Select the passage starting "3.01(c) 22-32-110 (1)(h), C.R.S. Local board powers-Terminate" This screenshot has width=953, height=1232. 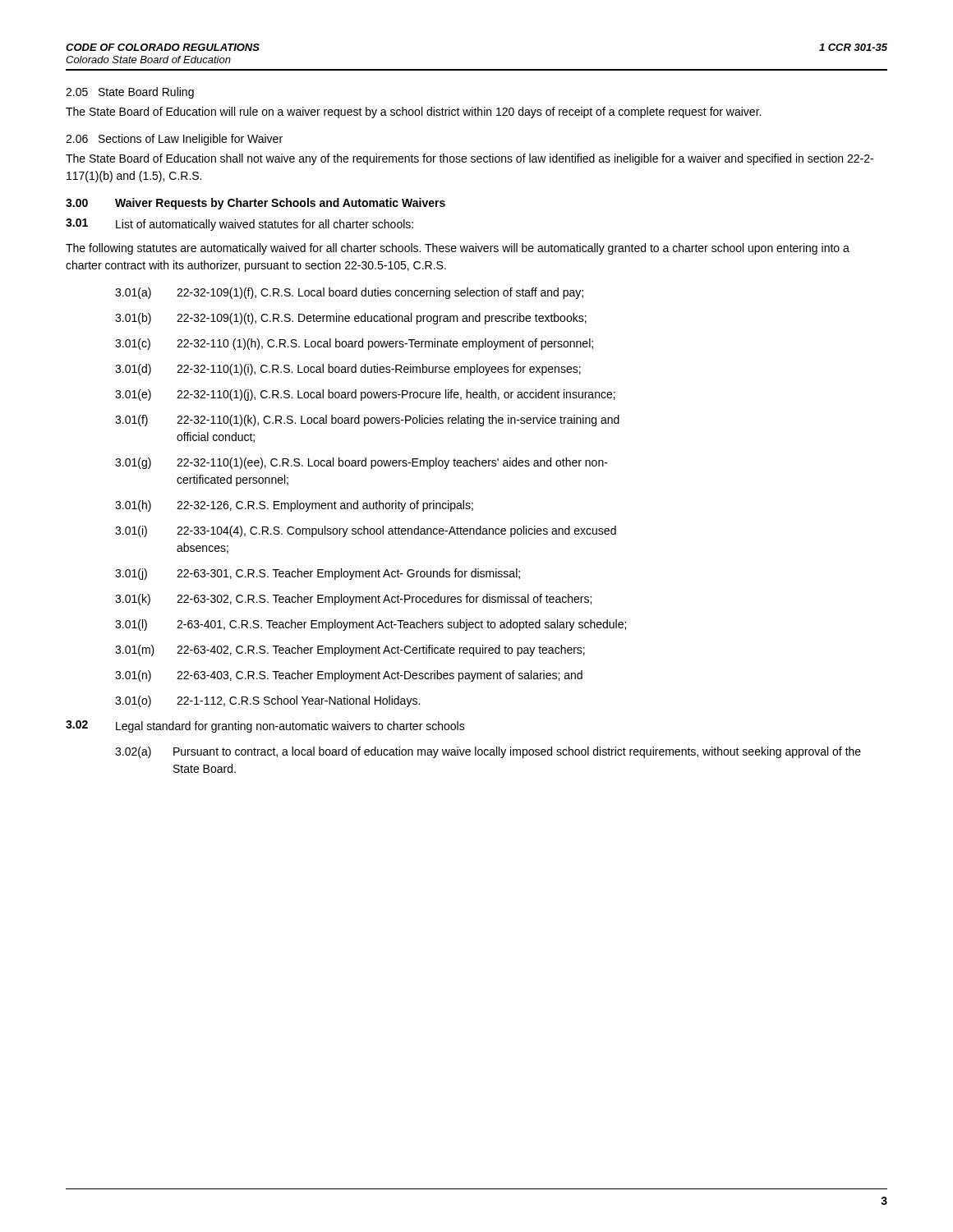355,344
